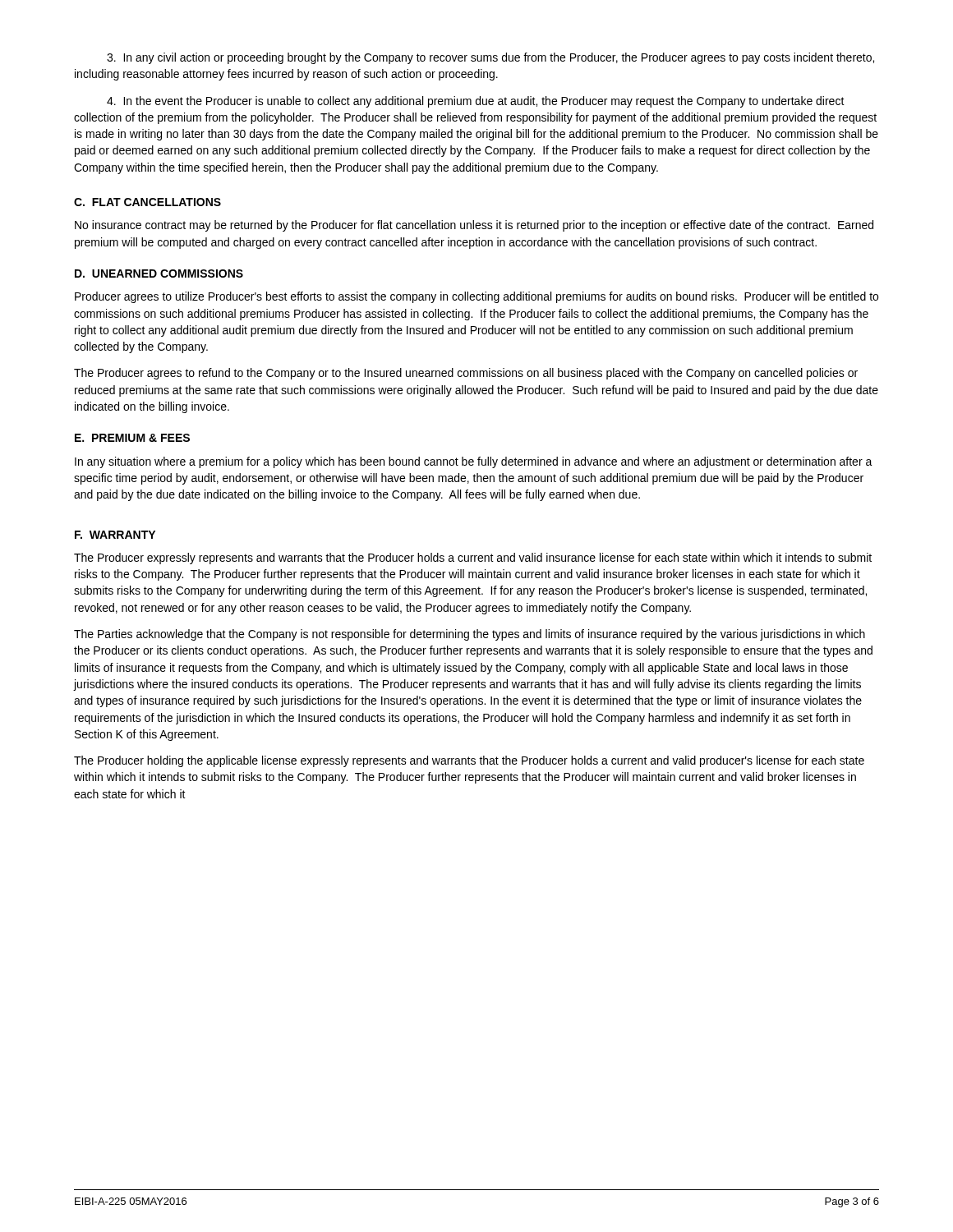Where is the passage that starts "In the event the Producer is"?
This screenshot has width=953, height=1232.
(x=476, y=134)
